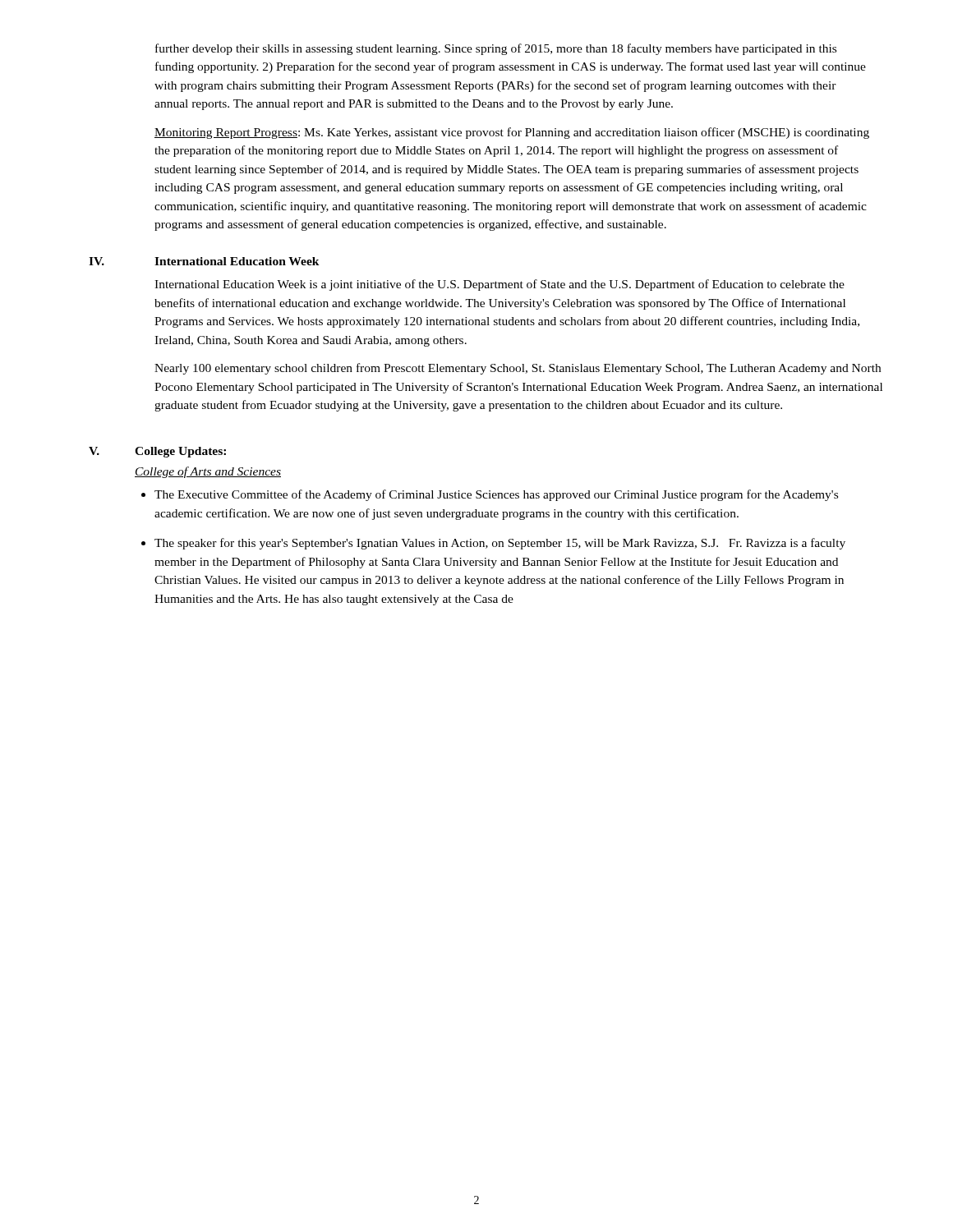Image resolution: width=953 pixels, height=1232 pixels.
Task: Select the element starting "Nearly 100 elementary school children from Prescott"
Action: tap(521, 387)
